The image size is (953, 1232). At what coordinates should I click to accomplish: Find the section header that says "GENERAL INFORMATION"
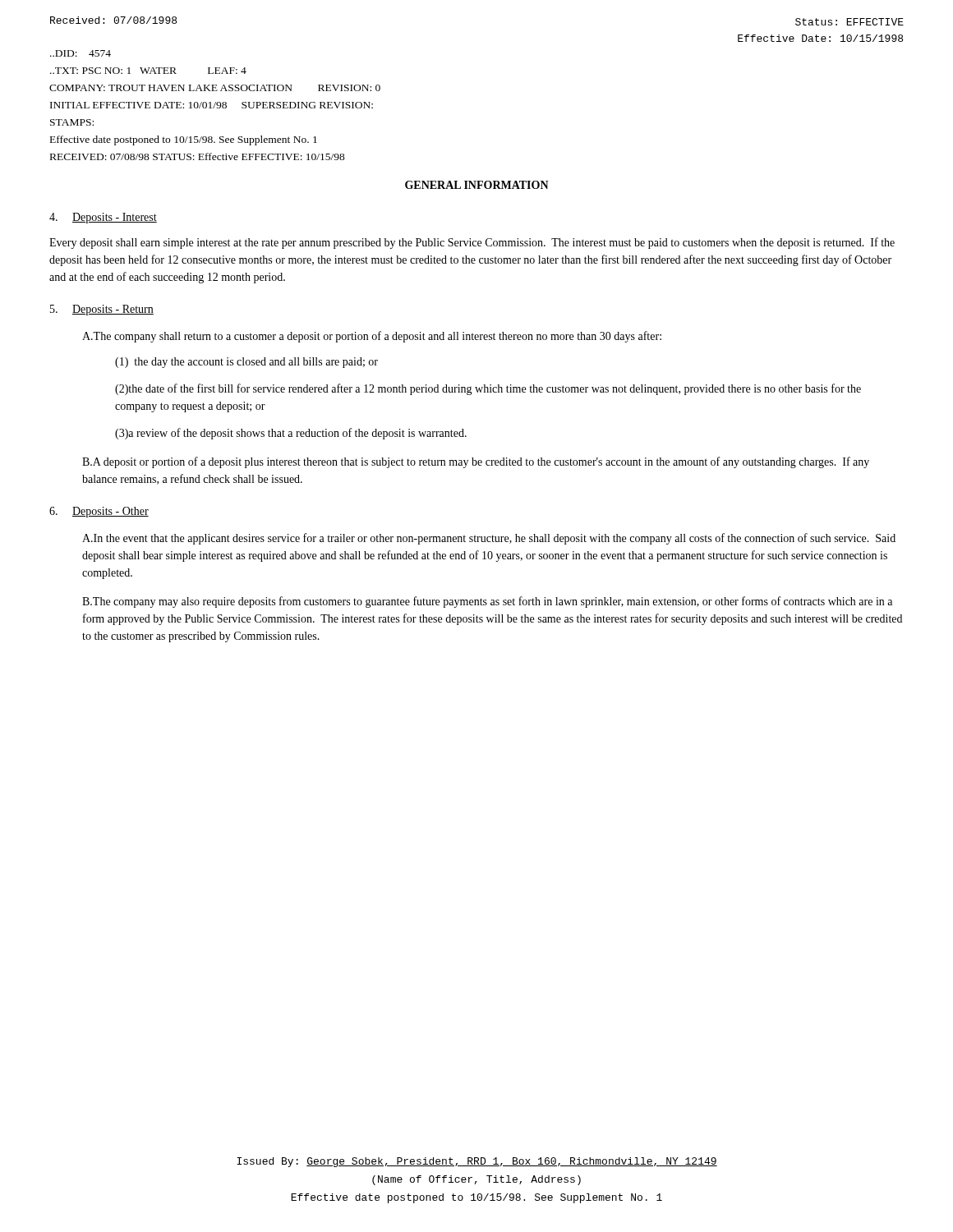[x=476, y=185]
